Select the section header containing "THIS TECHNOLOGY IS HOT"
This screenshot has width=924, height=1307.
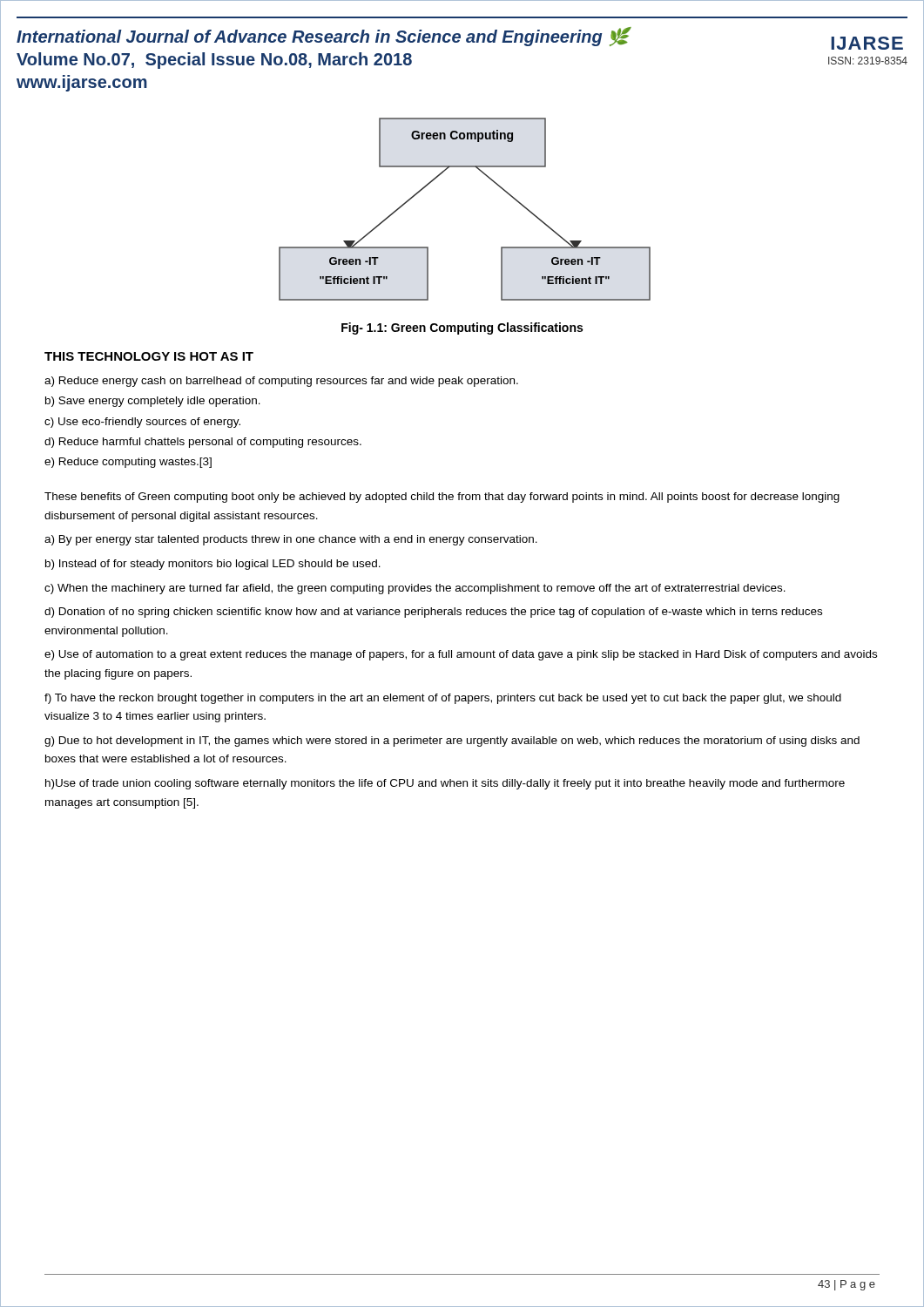click(149, 356)
